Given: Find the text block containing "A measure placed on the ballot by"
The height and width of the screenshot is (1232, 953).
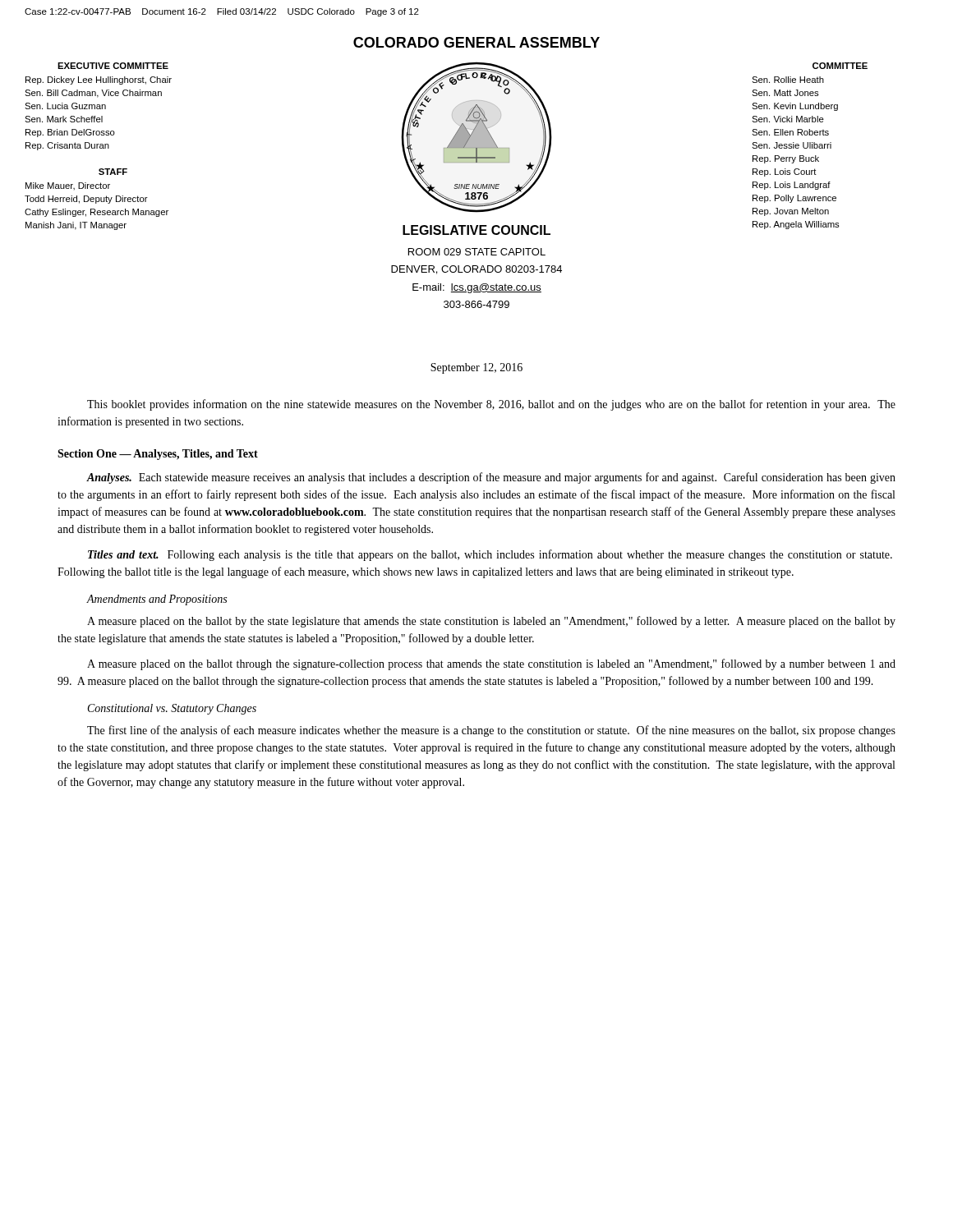Looking at the screenshot, I should click(x=476, y=630).
